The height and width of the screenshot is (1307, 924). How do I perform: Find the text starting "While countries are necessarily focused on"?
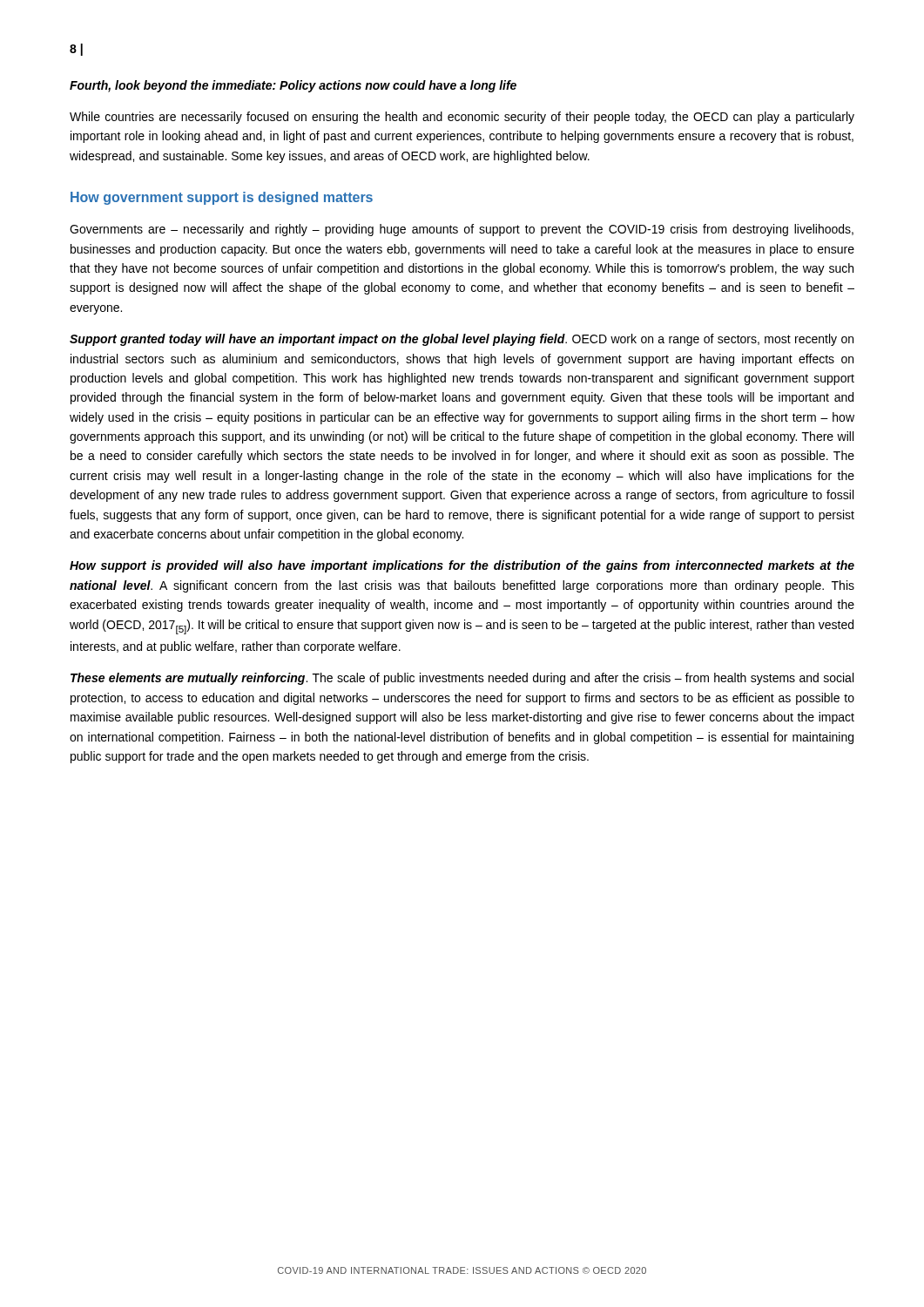tap(462, 136)
